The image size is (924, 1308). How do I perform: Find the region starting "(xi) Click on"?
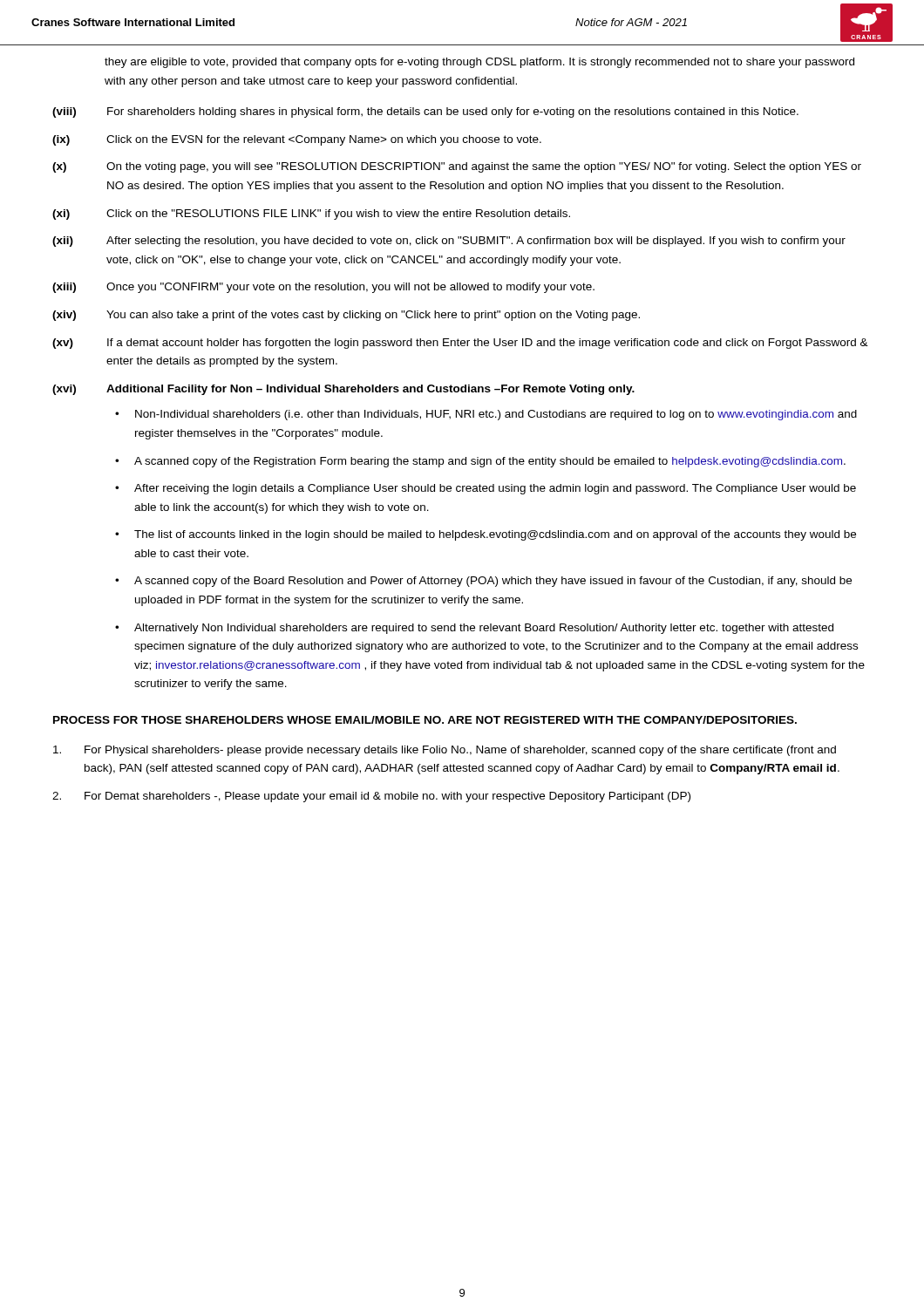click(x=462, y=213)
